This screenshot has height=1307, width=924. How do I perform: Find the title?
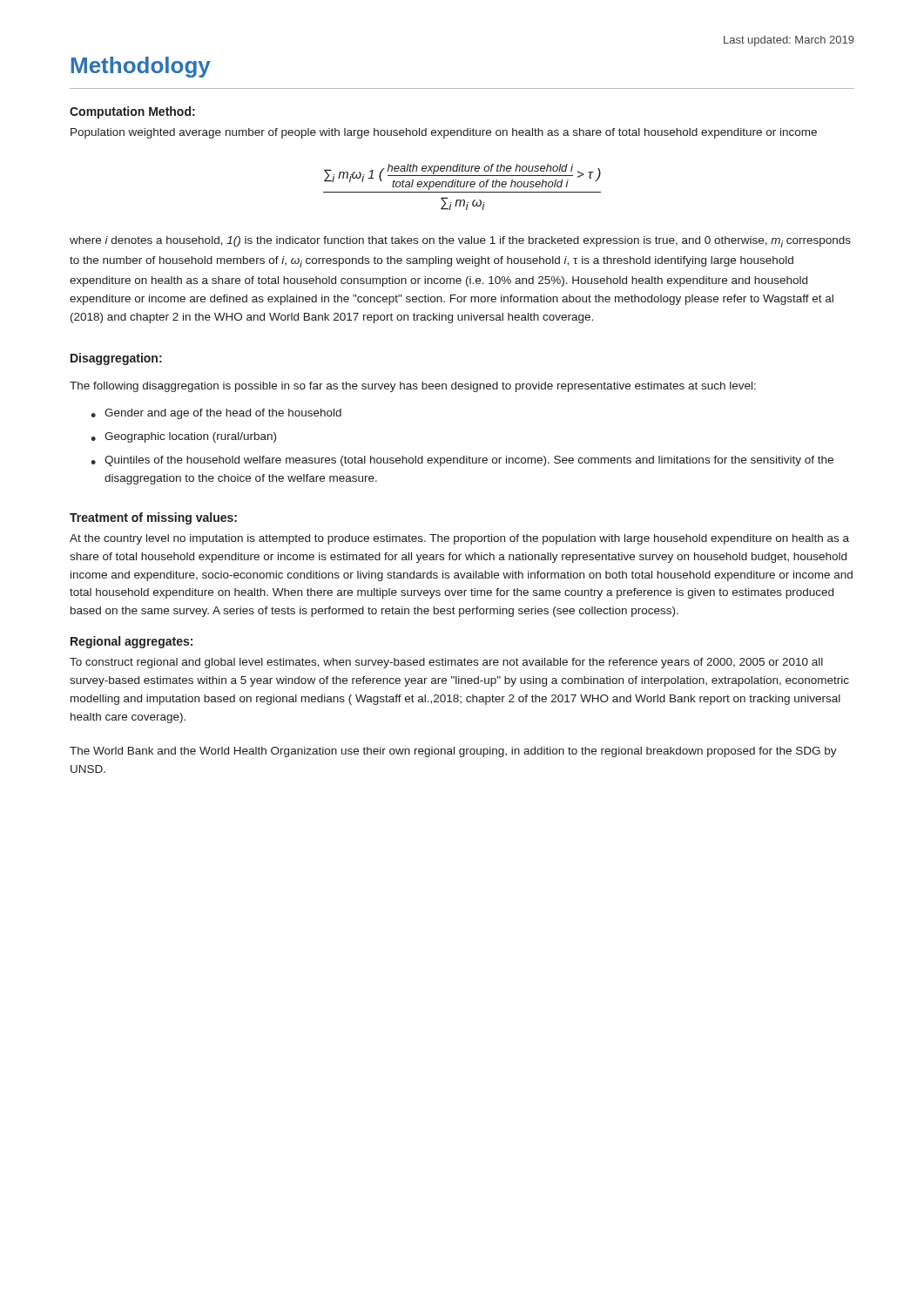tap(140, 65)
